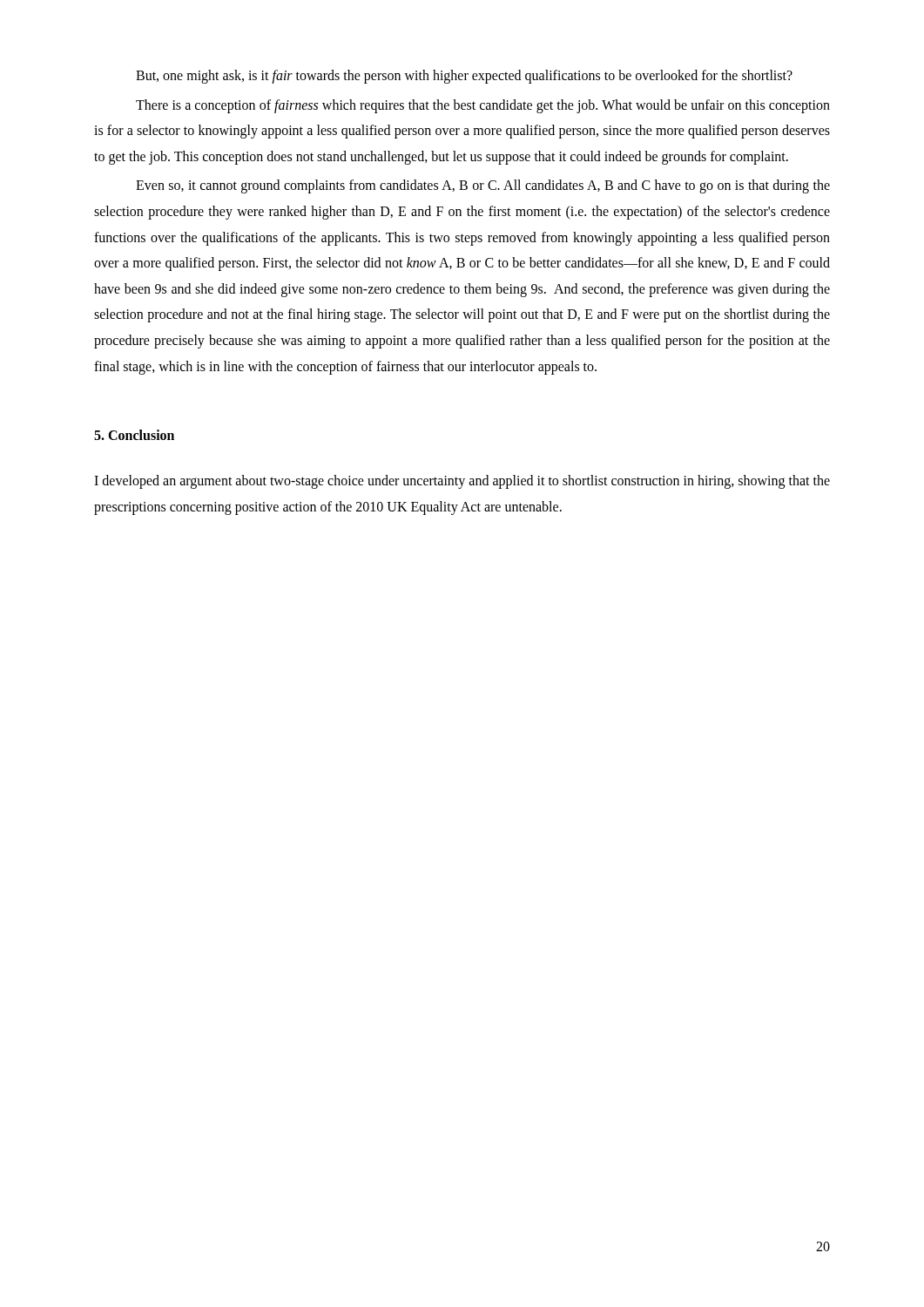Locate the block starting "I developed an argument about two-stage choice"

pos(462,494)
